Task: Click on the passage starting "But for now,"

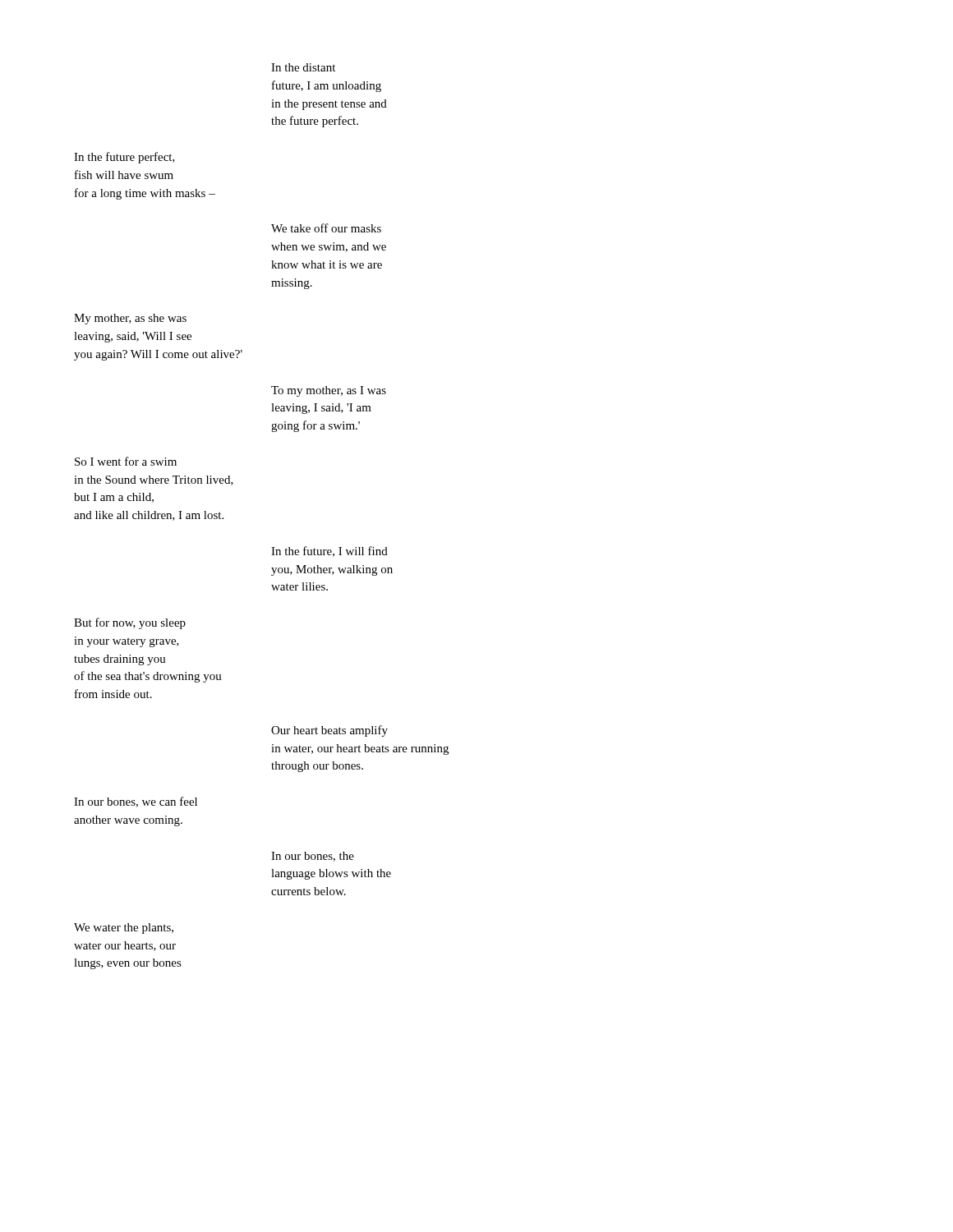Action: pos(130,623)
